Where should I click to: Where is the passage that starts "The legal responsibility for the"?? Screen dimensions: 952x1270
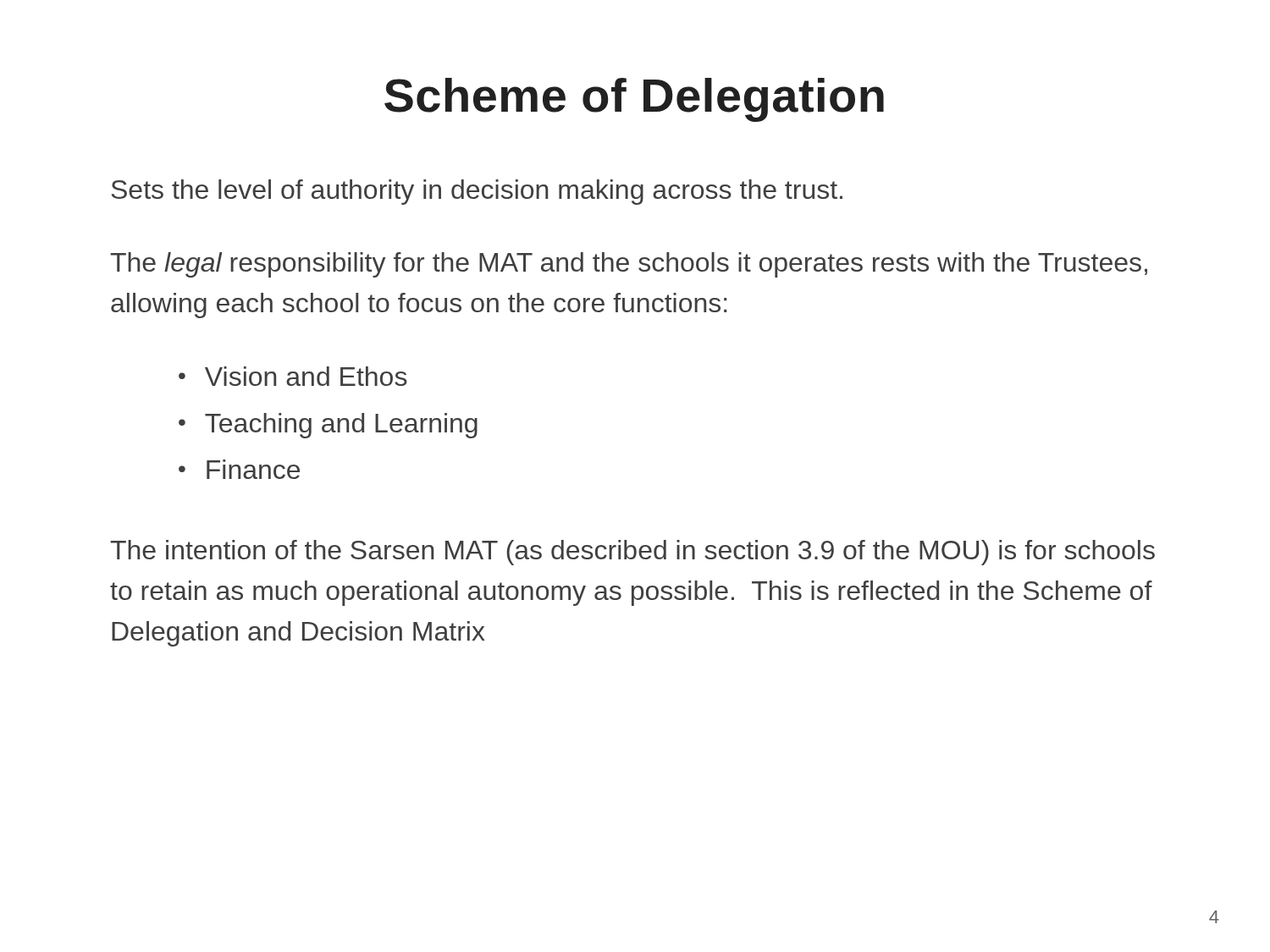click(x=630, y=283)
